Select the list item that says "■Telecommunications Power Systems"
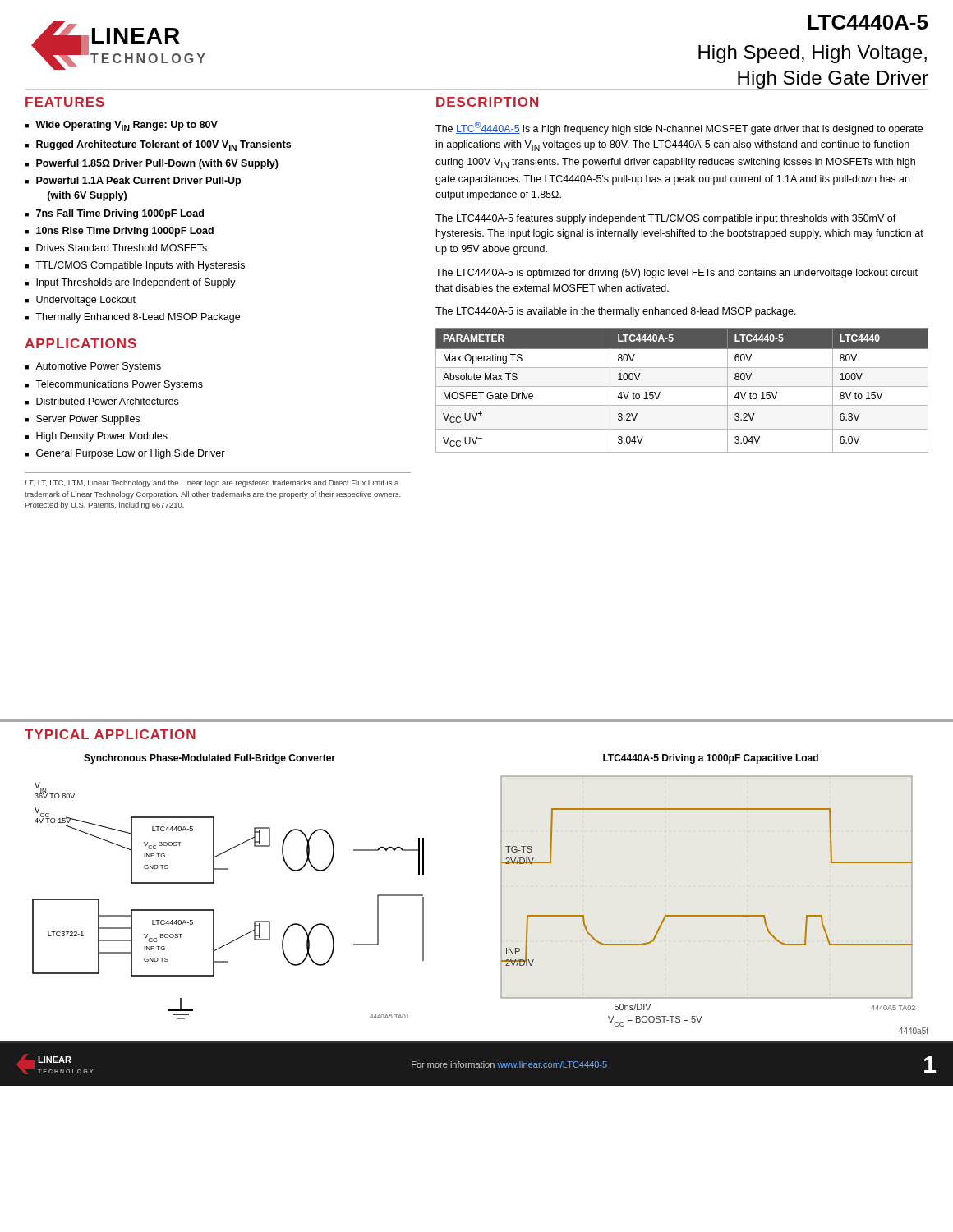This screenshot has height=1232, width=953. click(114, 384)
